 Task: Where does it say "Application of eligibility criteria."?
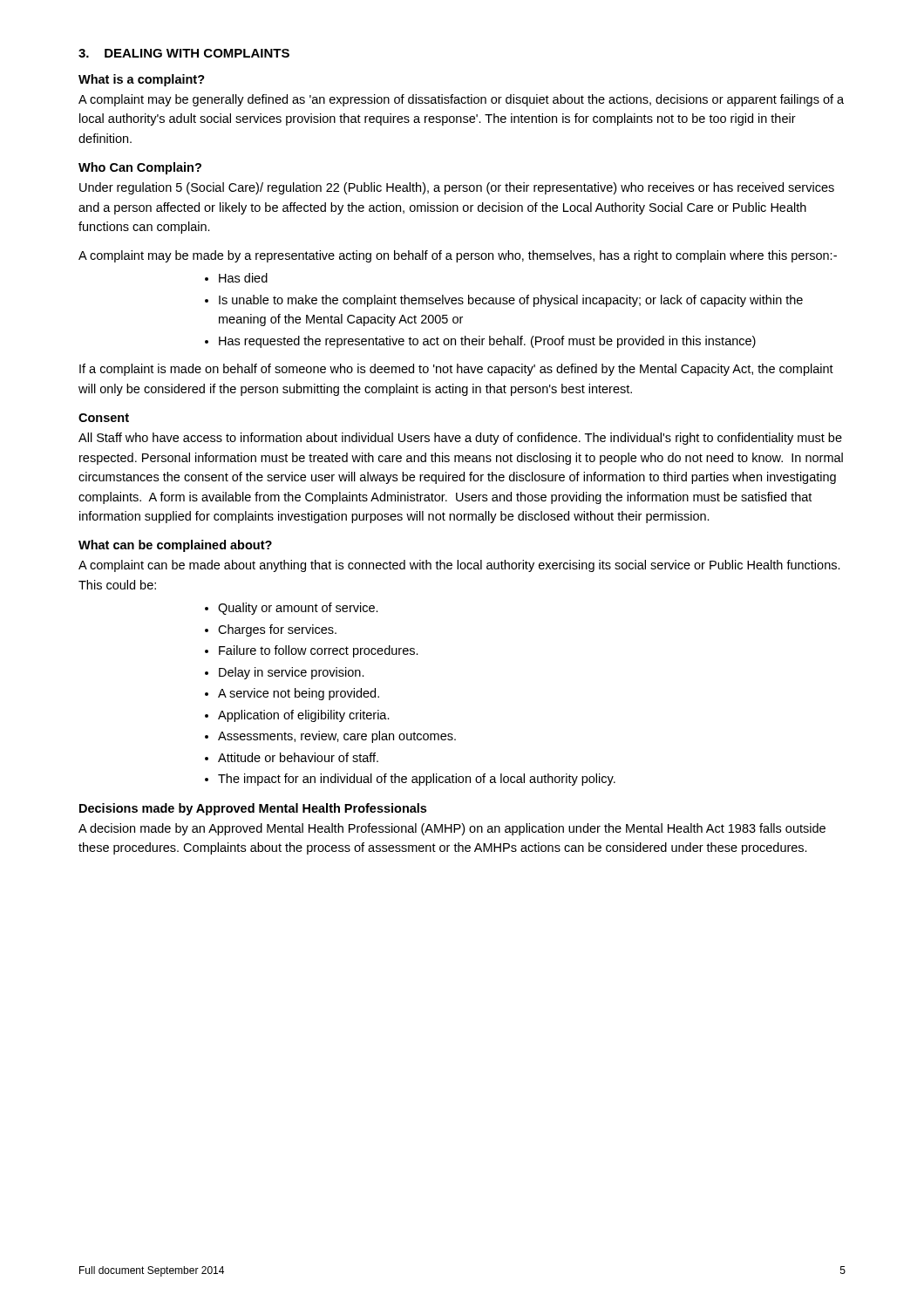[304, 715]
